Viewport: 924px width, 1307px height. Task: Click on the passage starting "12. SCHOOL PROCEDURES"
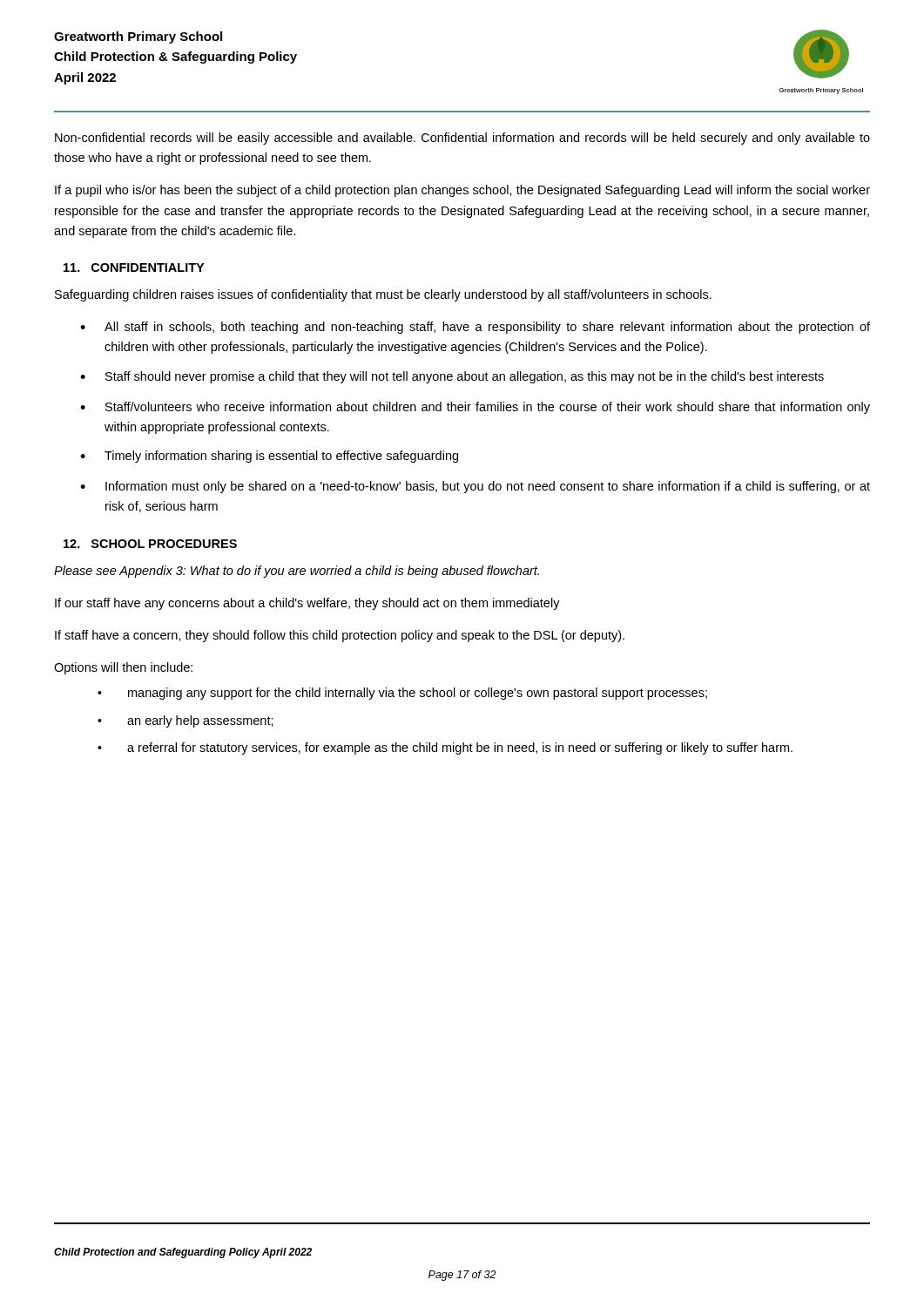tap(150, 543)
